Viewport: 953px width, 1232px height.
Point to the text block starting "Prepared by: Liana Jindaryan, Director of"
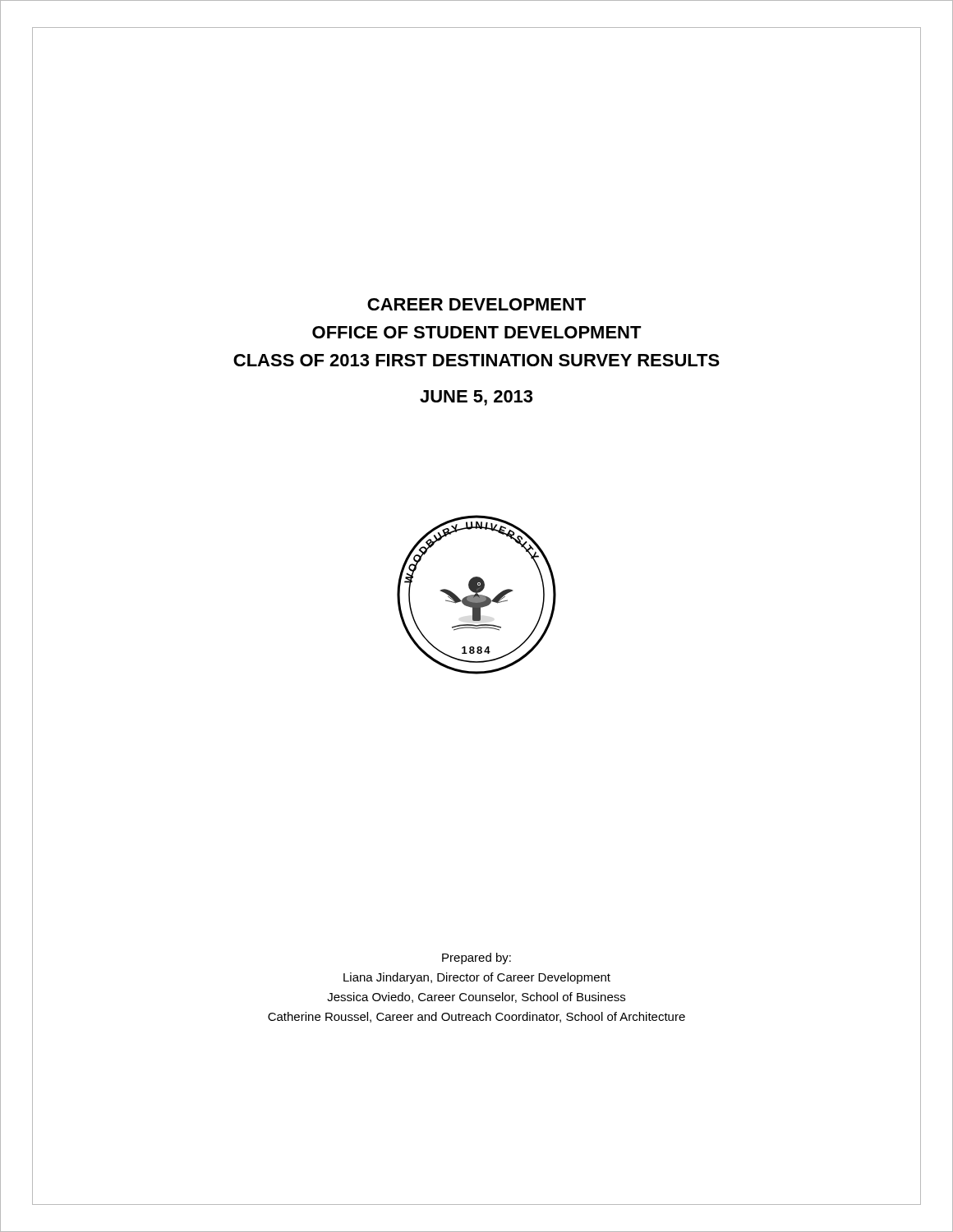[x=476, y=987]
